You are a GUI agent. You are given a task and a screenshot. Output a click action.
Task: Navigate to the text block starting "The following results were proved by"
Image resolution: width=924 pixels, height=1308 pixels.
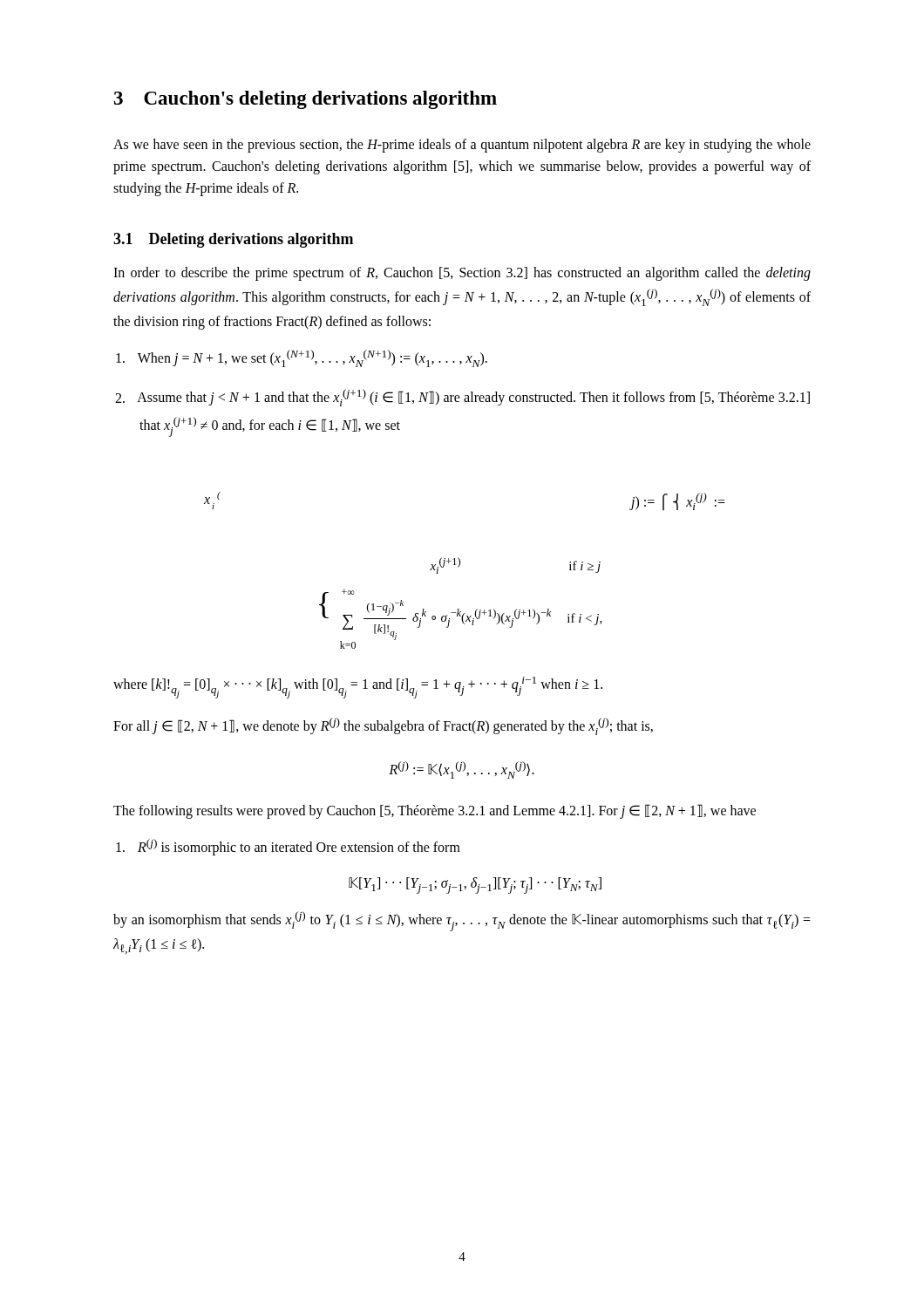point(462,811)
